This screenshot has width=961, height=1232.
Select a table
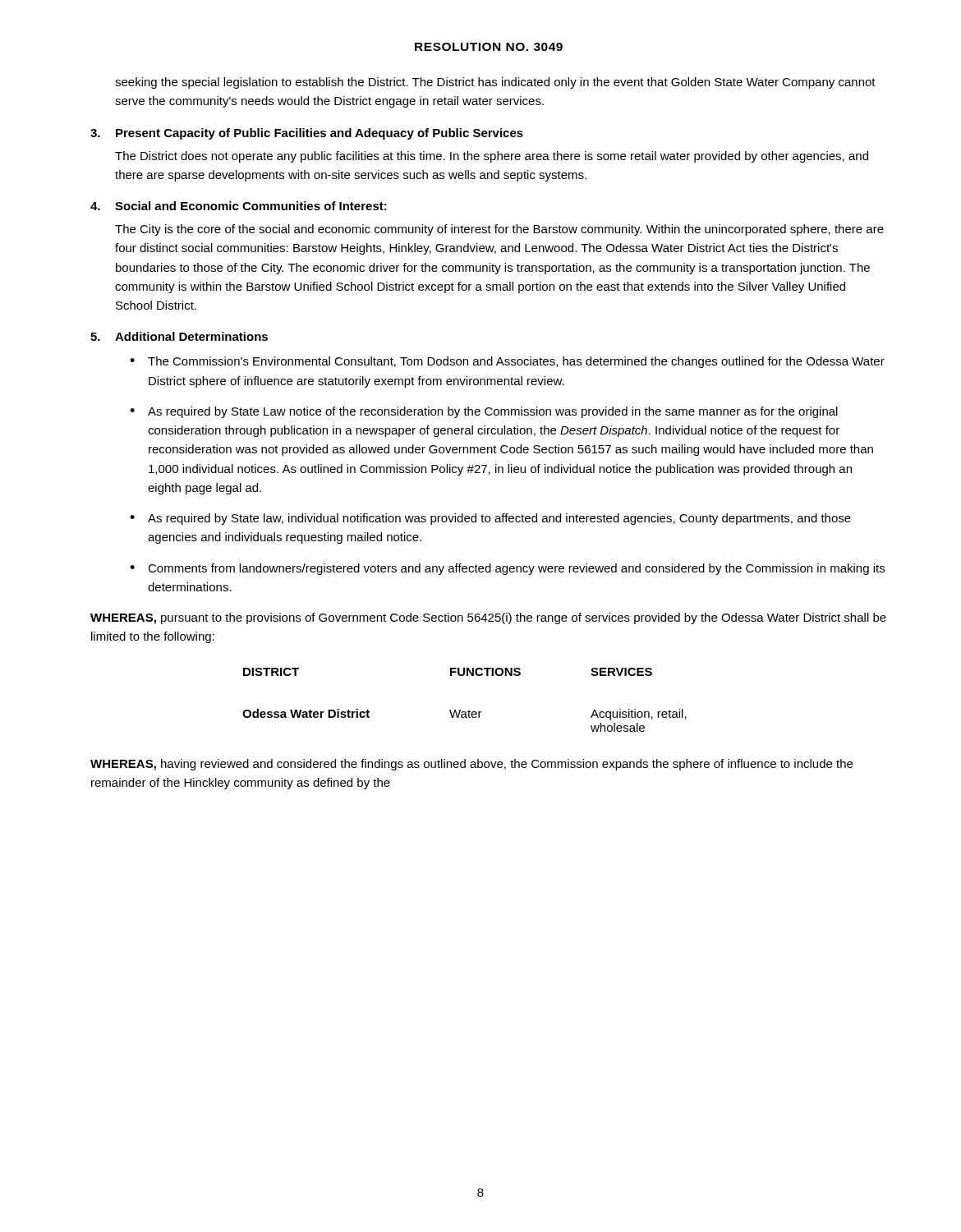[489, 700]
